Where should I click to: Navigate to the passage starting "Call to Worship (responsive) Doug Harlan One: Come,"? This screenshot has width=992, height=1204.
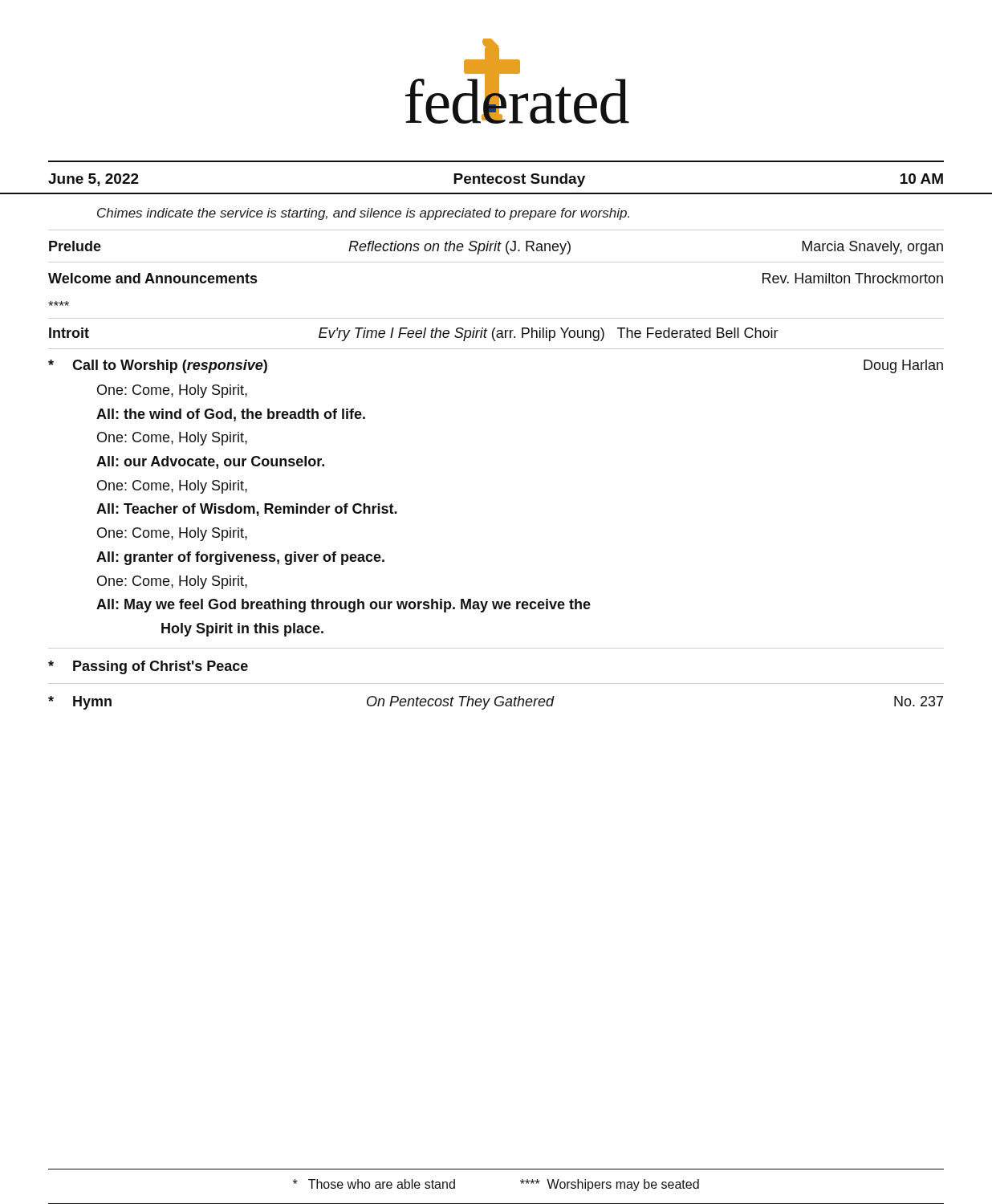pyautogui.click(x=167, y=366)
